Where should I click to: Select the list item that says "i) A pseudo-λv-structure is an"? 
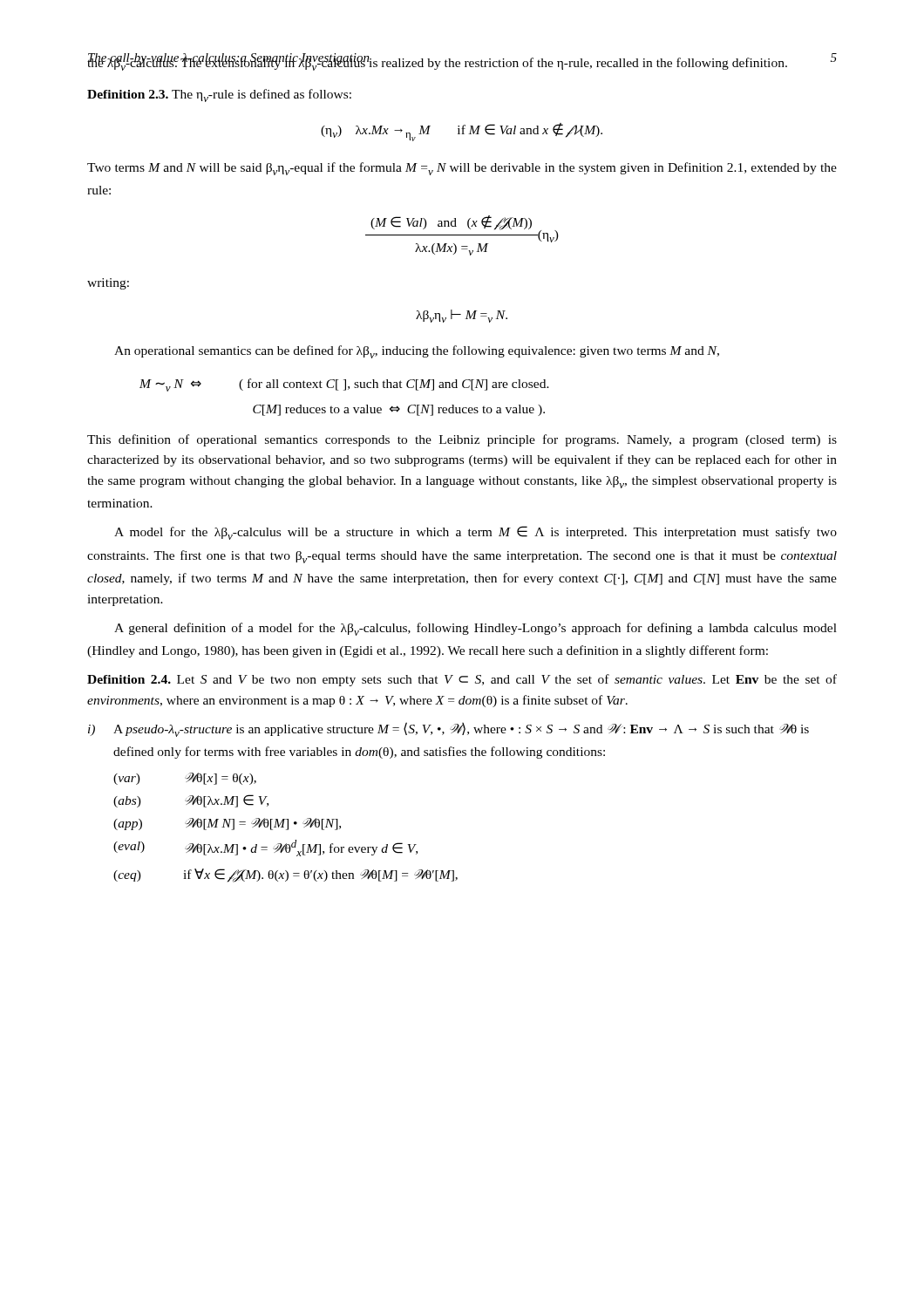[x=448, y=729]
